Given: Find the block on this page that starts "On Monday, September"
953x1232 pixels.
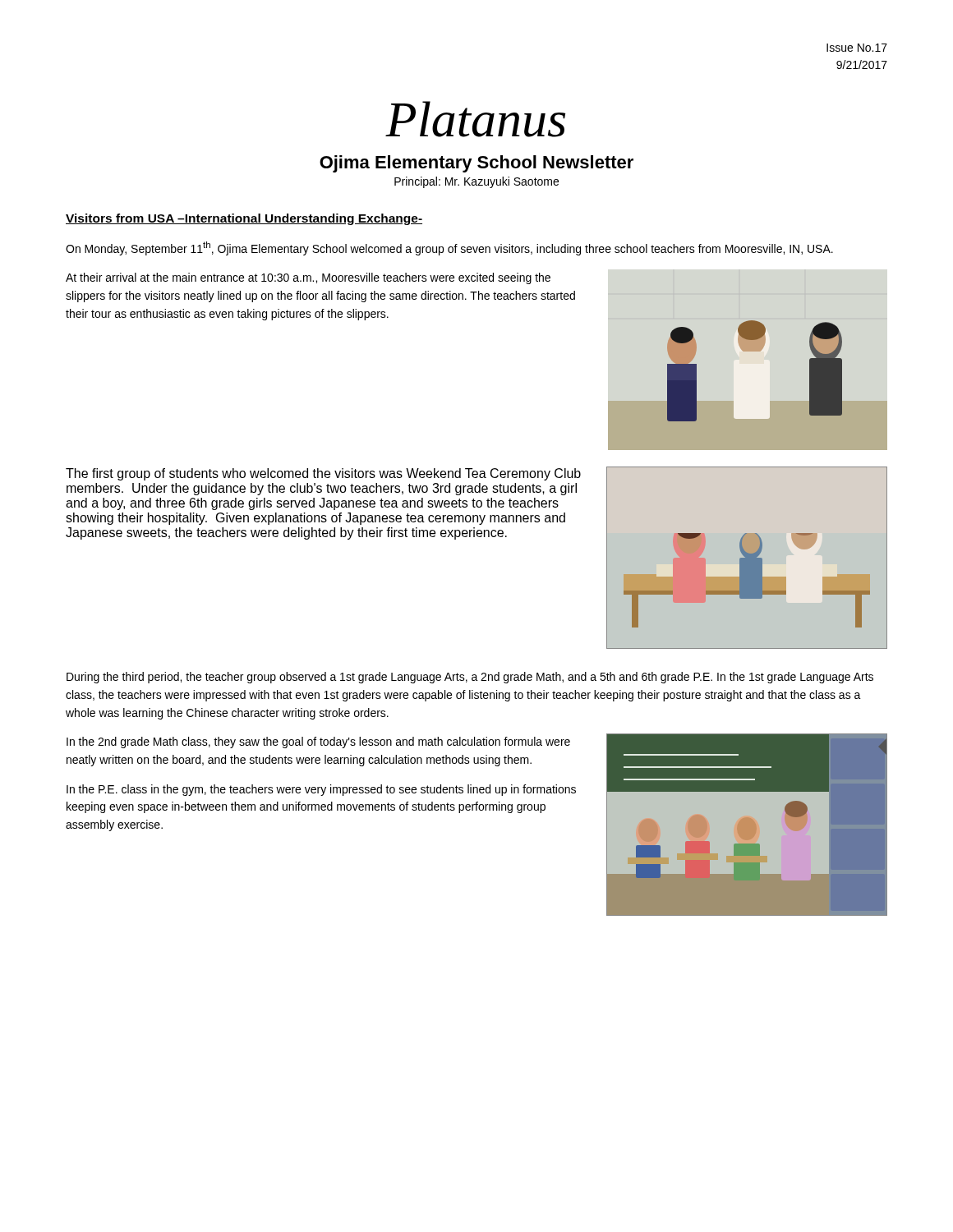Looking at the screenshot, I should [450, 247].
